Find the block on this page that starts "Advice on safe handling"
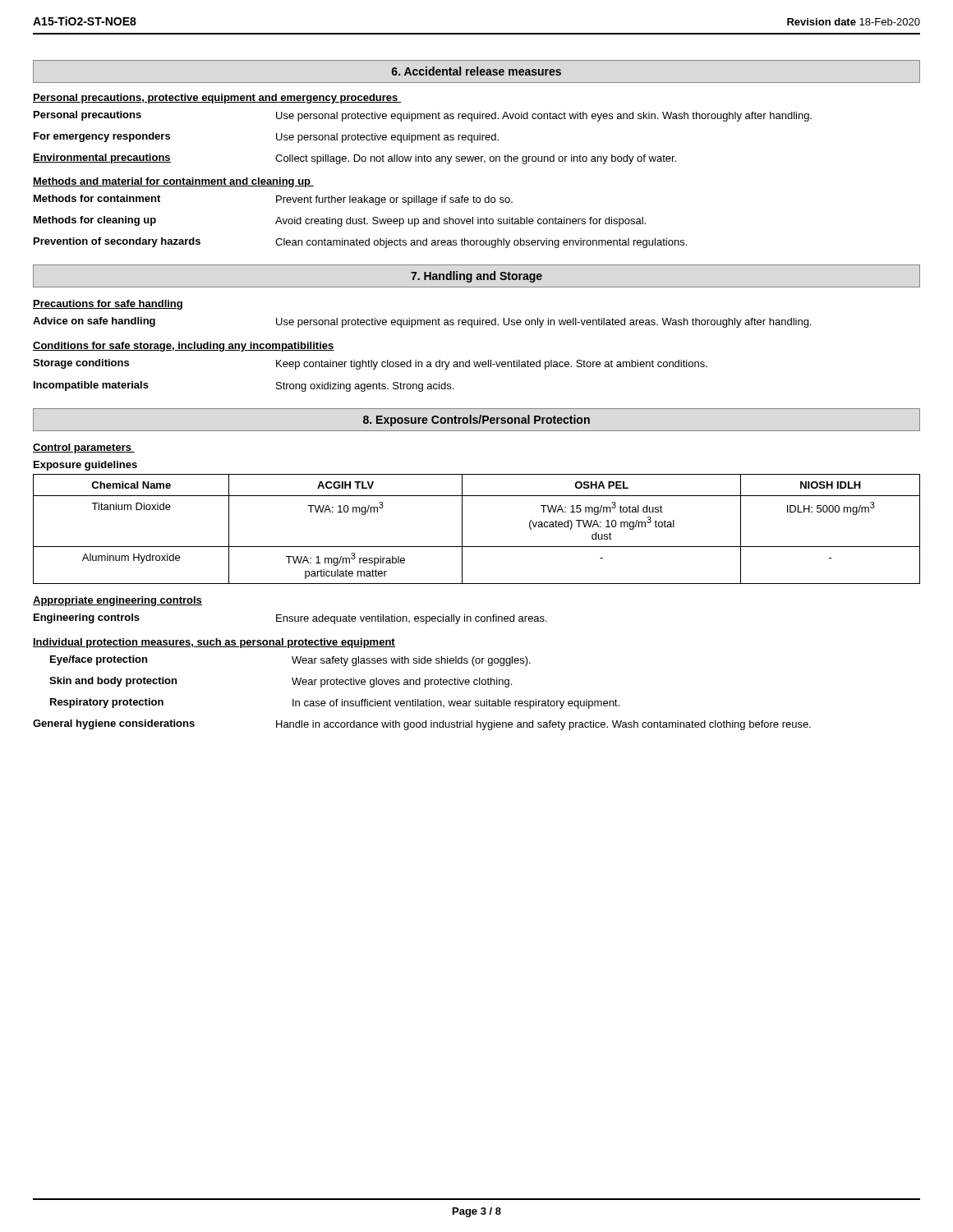 (x=476, y=322)
